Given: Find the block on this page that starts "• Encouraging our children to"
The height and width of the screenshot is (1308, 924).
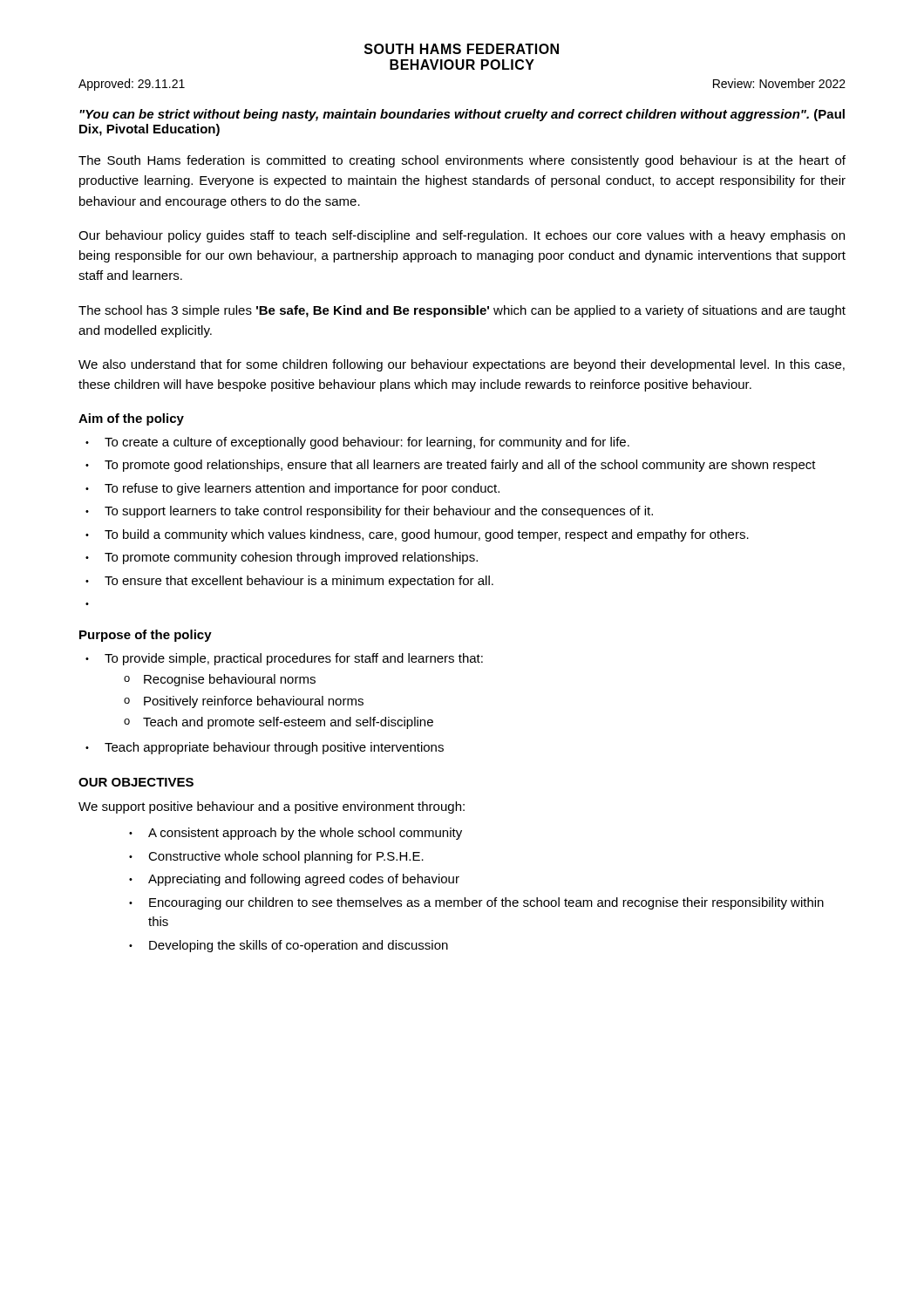Looking at the screenshot, I should (484, 912).
